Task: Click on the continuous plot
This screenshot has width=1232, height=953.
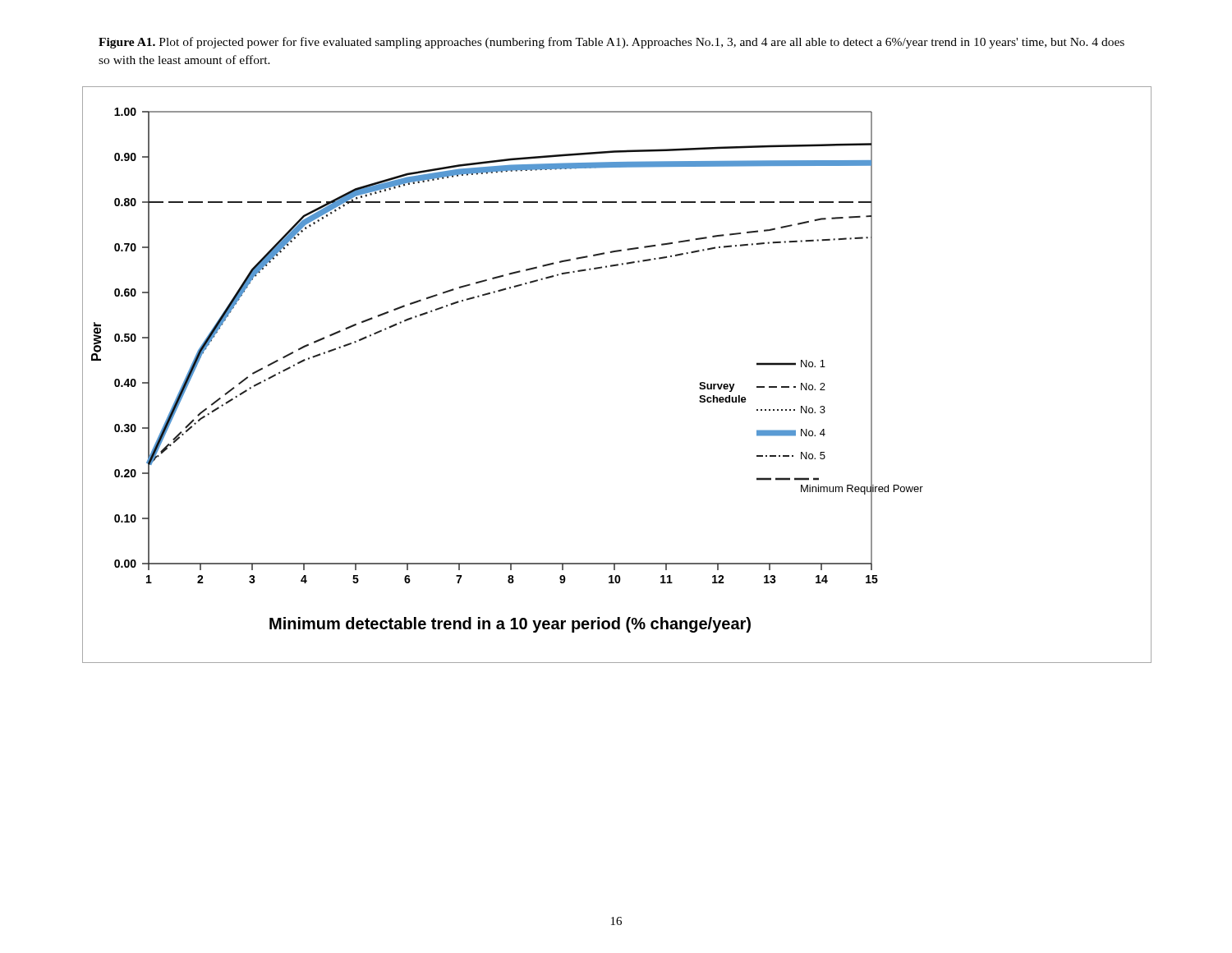Action: click(617, 375)
